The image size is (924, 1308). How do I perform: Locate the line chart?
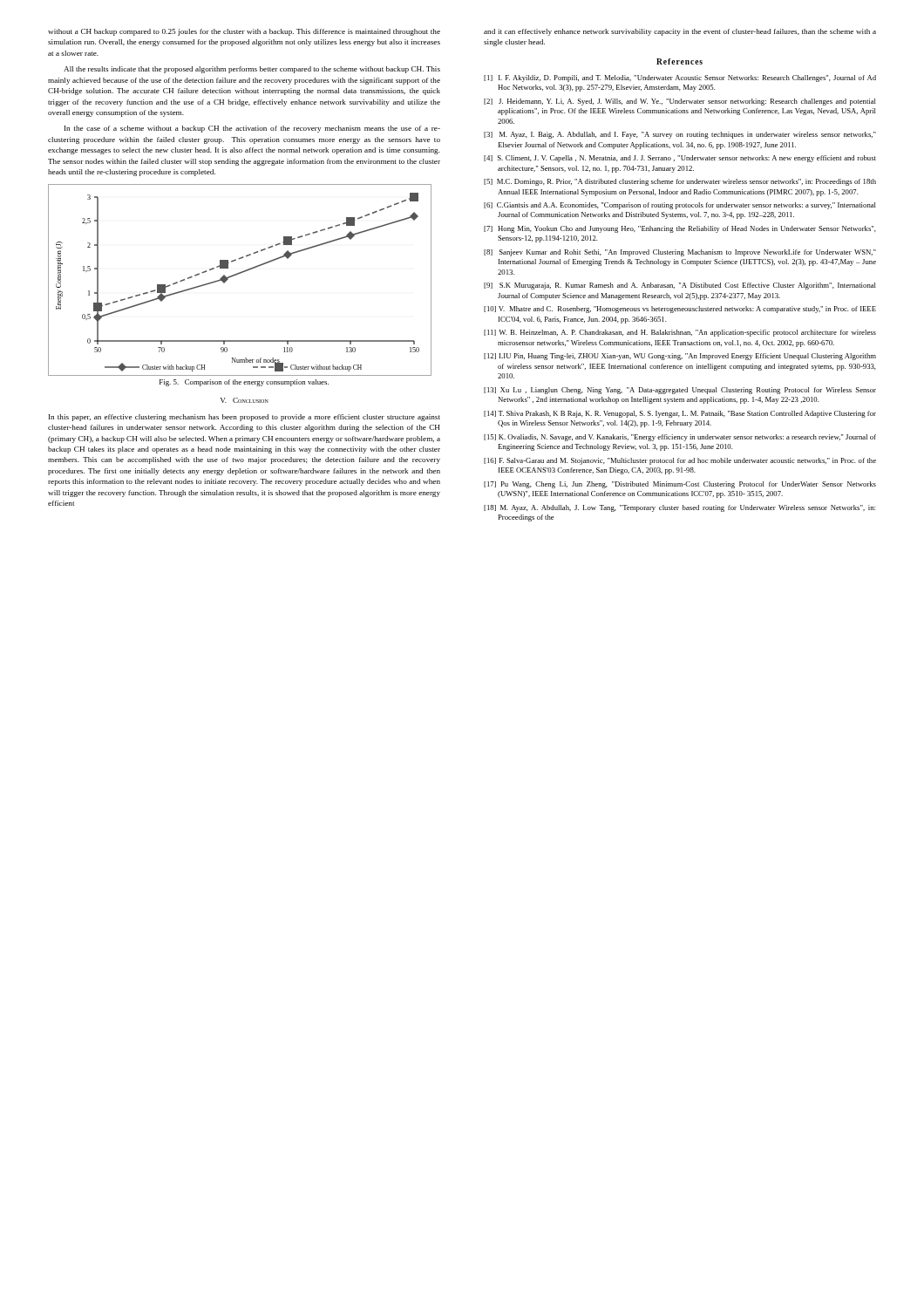click(244, 280)
